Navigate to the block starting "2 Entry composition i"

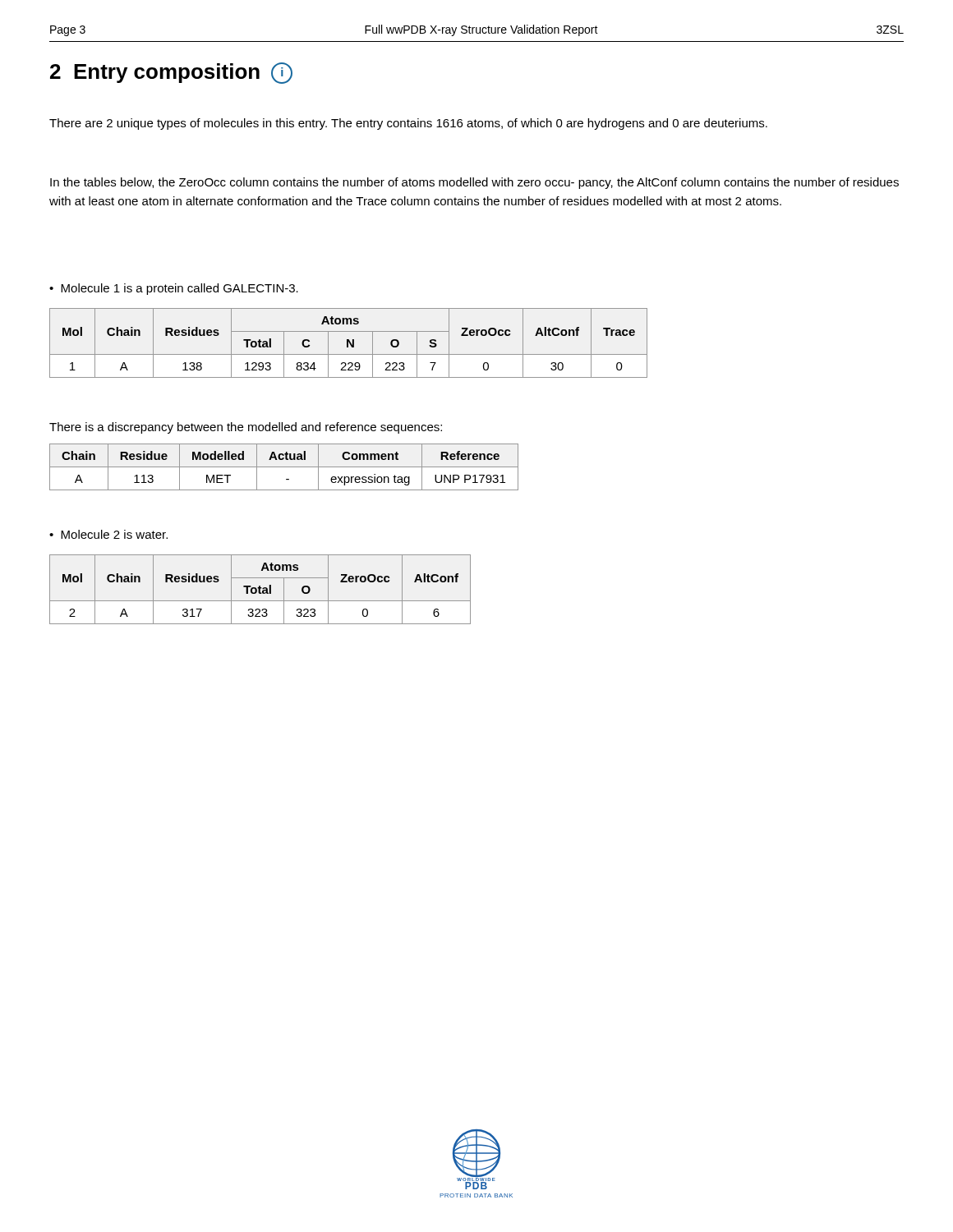[x=171, y=72]
